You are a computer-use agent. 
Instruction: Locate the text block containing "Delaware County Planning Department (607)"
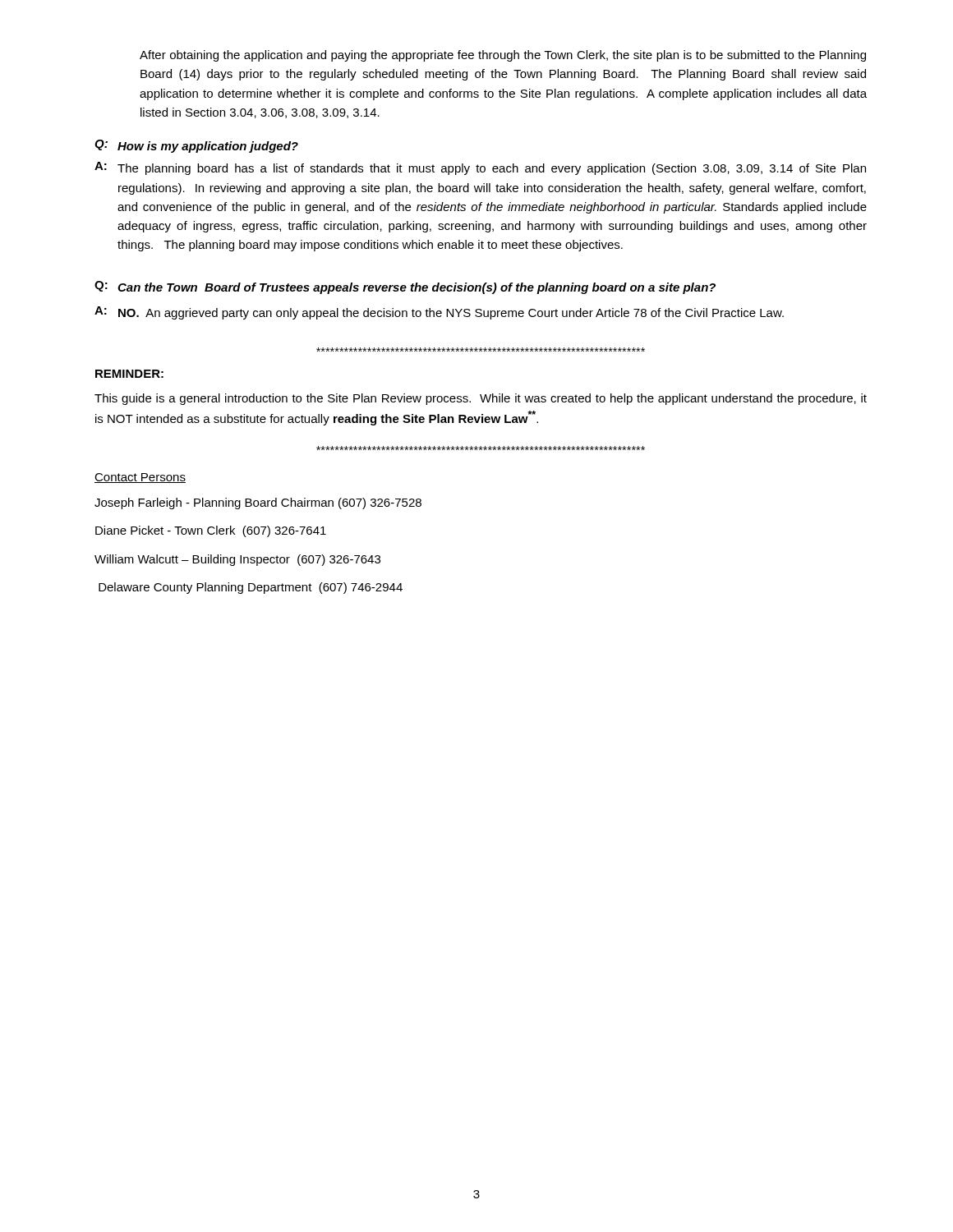[249, 587]
